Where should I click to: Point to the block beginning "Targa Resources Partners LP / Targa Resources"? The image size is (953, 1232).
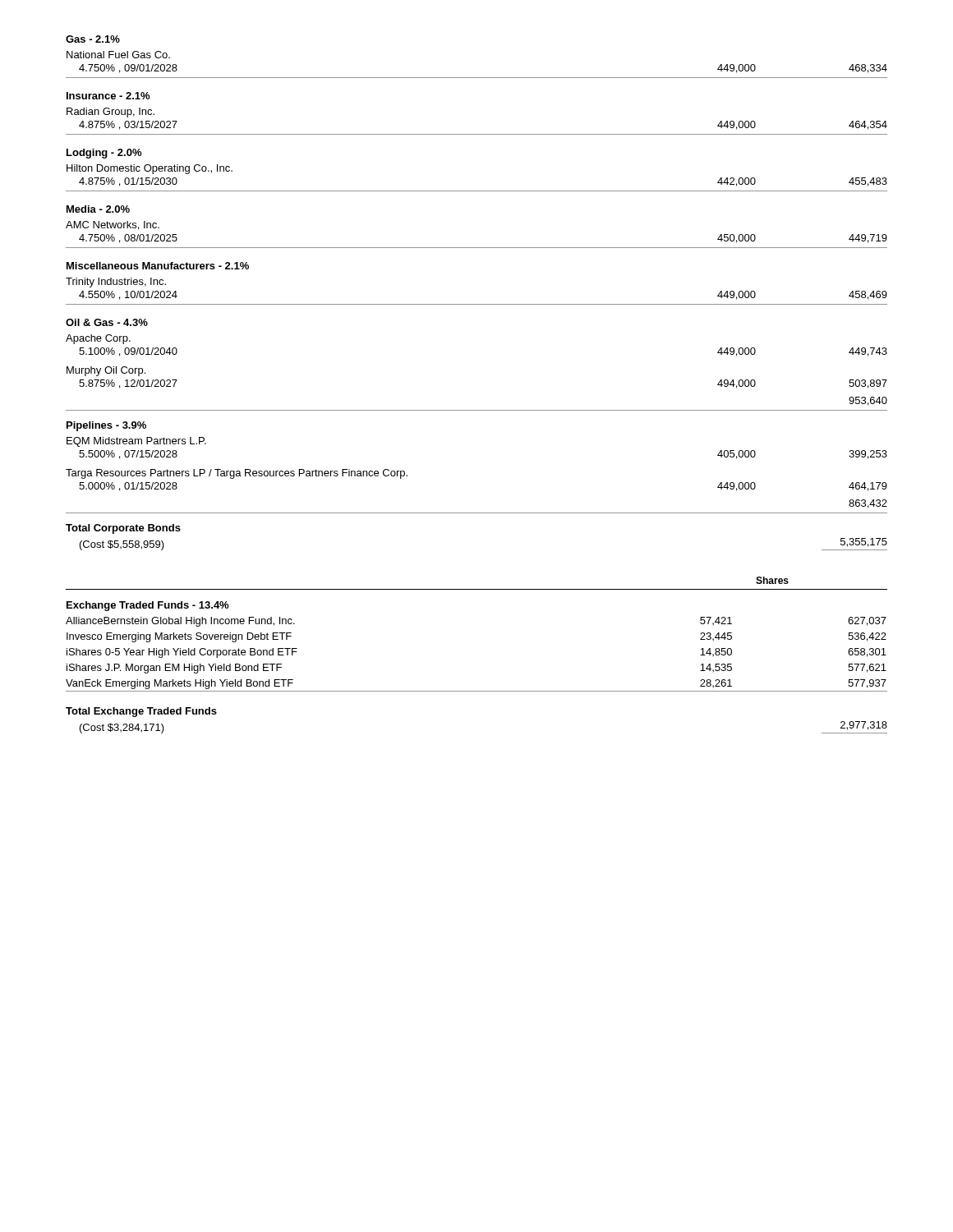coord(237,473)
